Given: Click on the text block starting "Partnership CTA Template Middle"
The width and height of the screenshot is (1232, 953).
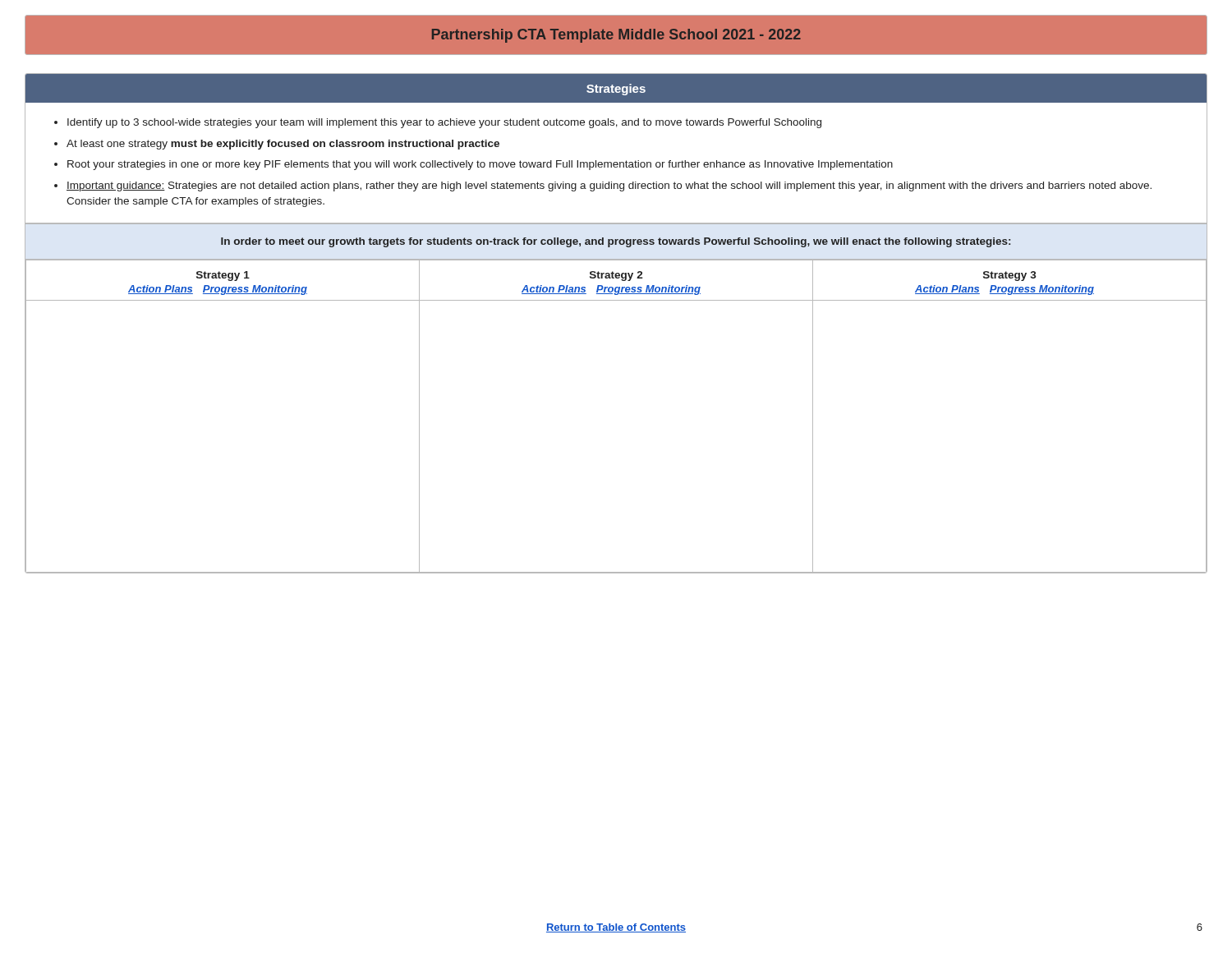Looking at the screenshot, I should tap(616, 35).
